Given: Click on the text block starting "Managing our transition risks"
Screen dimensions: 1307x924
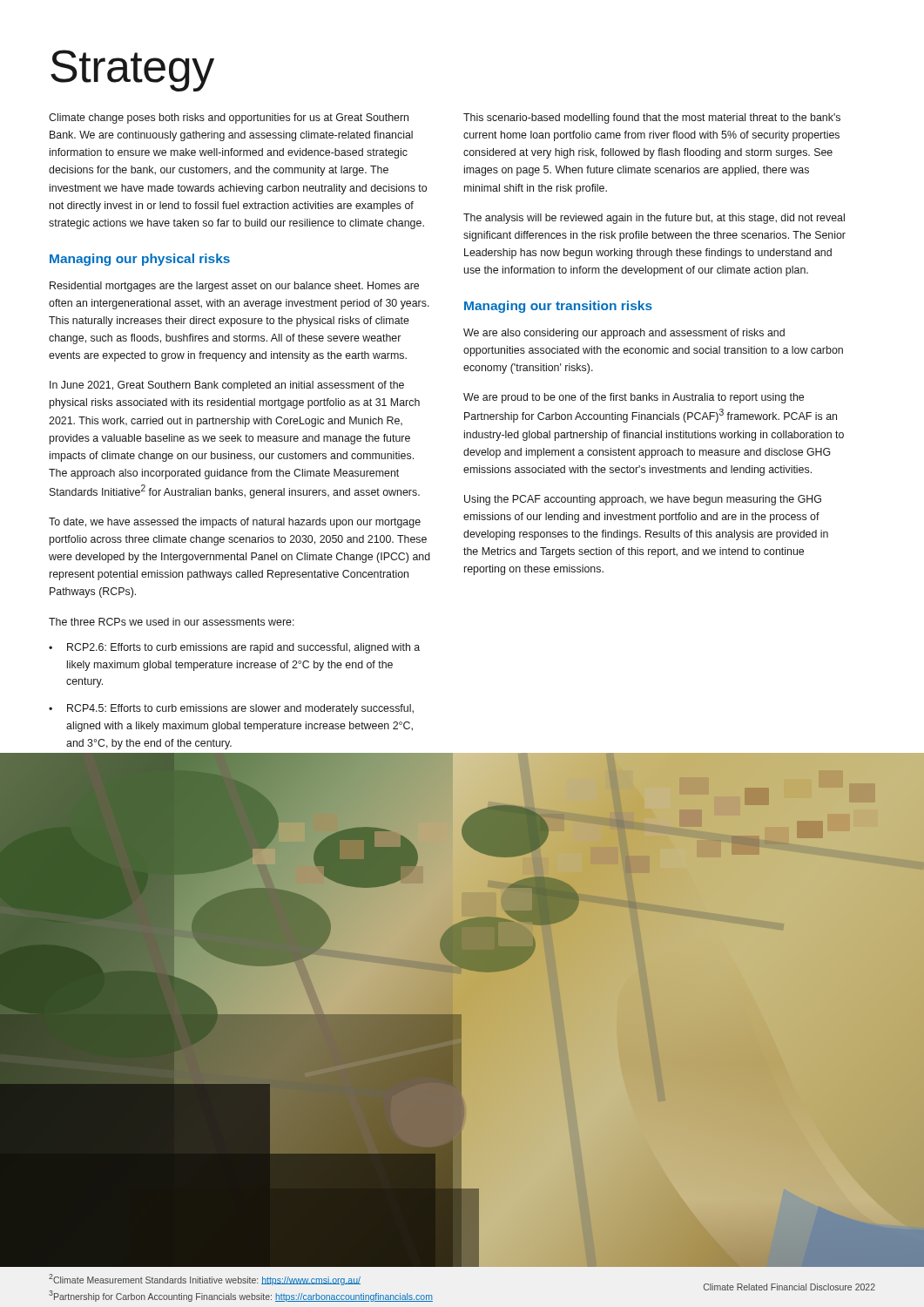Looking at the screenshot, I should (558, 305).
